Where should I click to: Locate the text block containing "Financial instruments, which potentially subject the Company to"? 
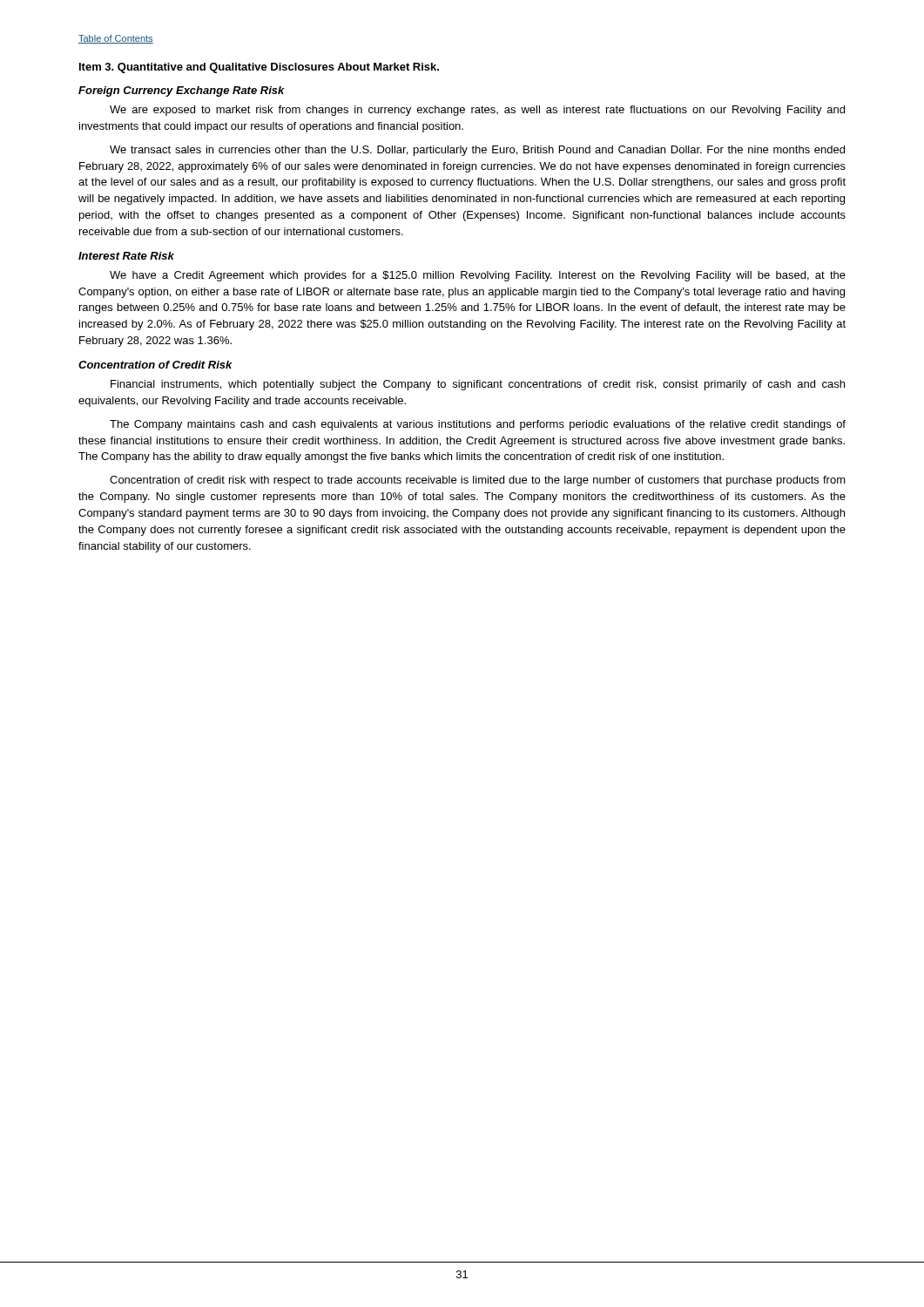pyautogui.click(x=462, y=392)
